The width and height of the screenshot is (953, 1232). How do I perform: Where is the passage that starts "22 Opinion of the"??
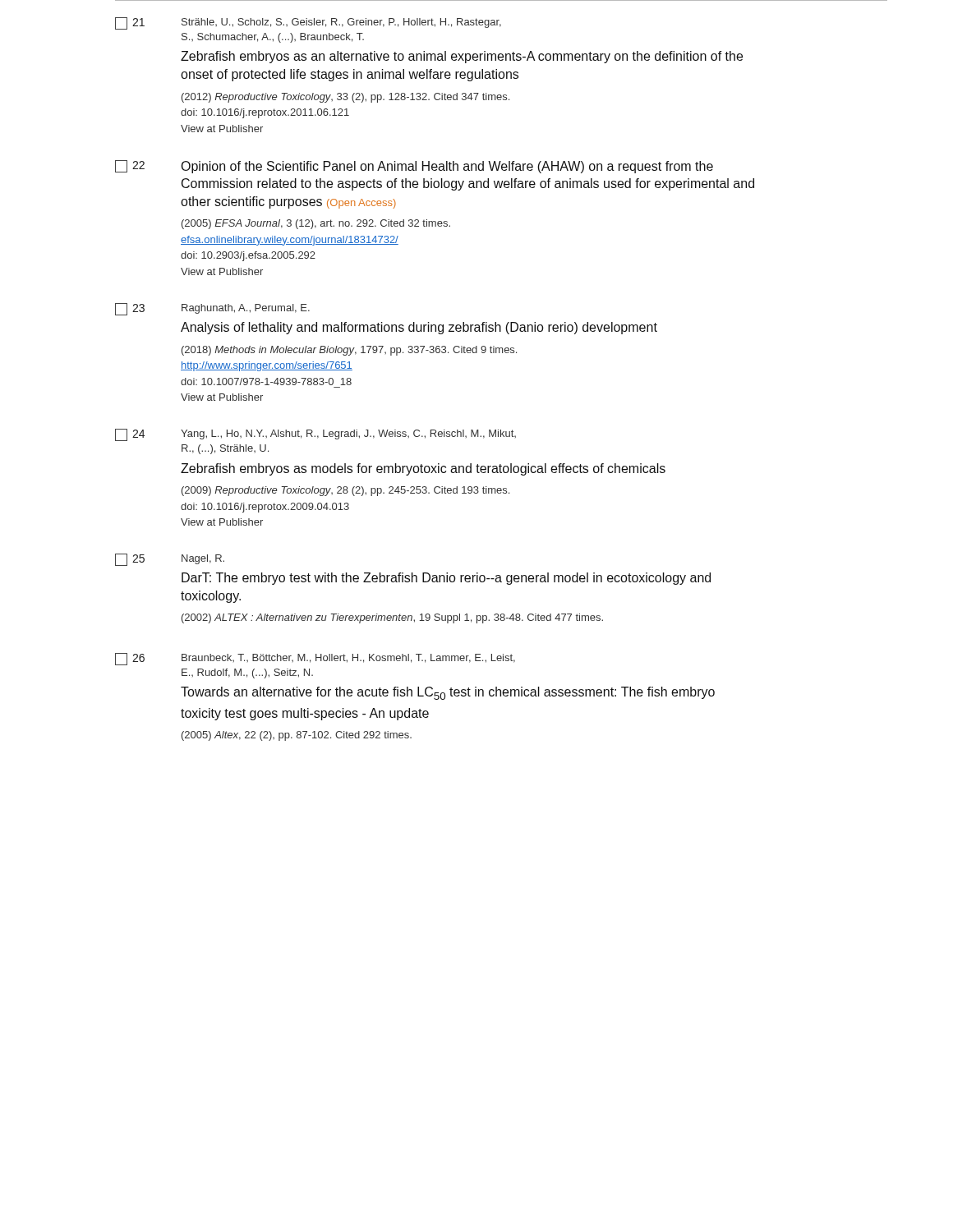click(x=435, y=217)
